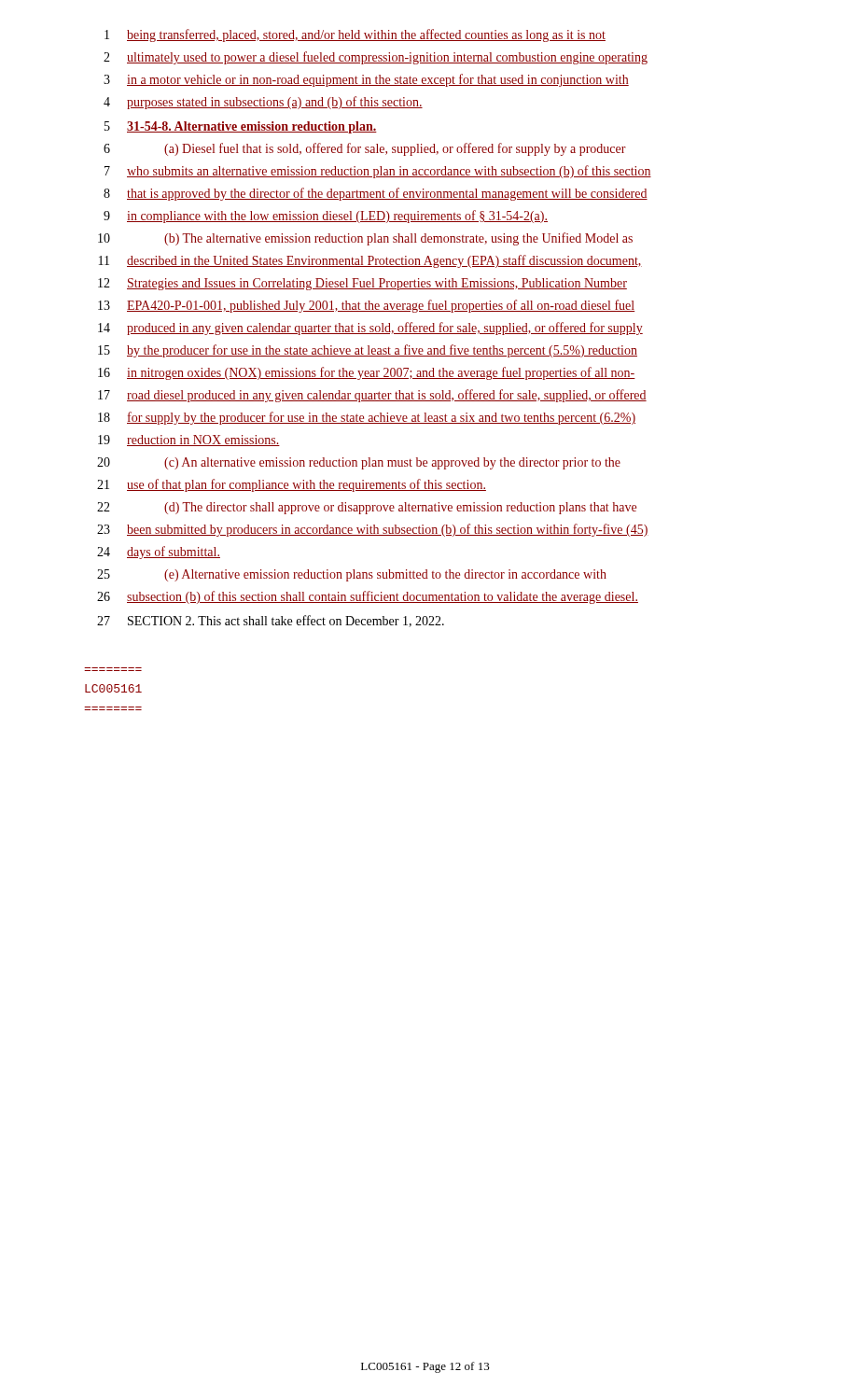
Task: Navigate to the text starting "7 who submits an alternative emission"
Action: (434, 172)
